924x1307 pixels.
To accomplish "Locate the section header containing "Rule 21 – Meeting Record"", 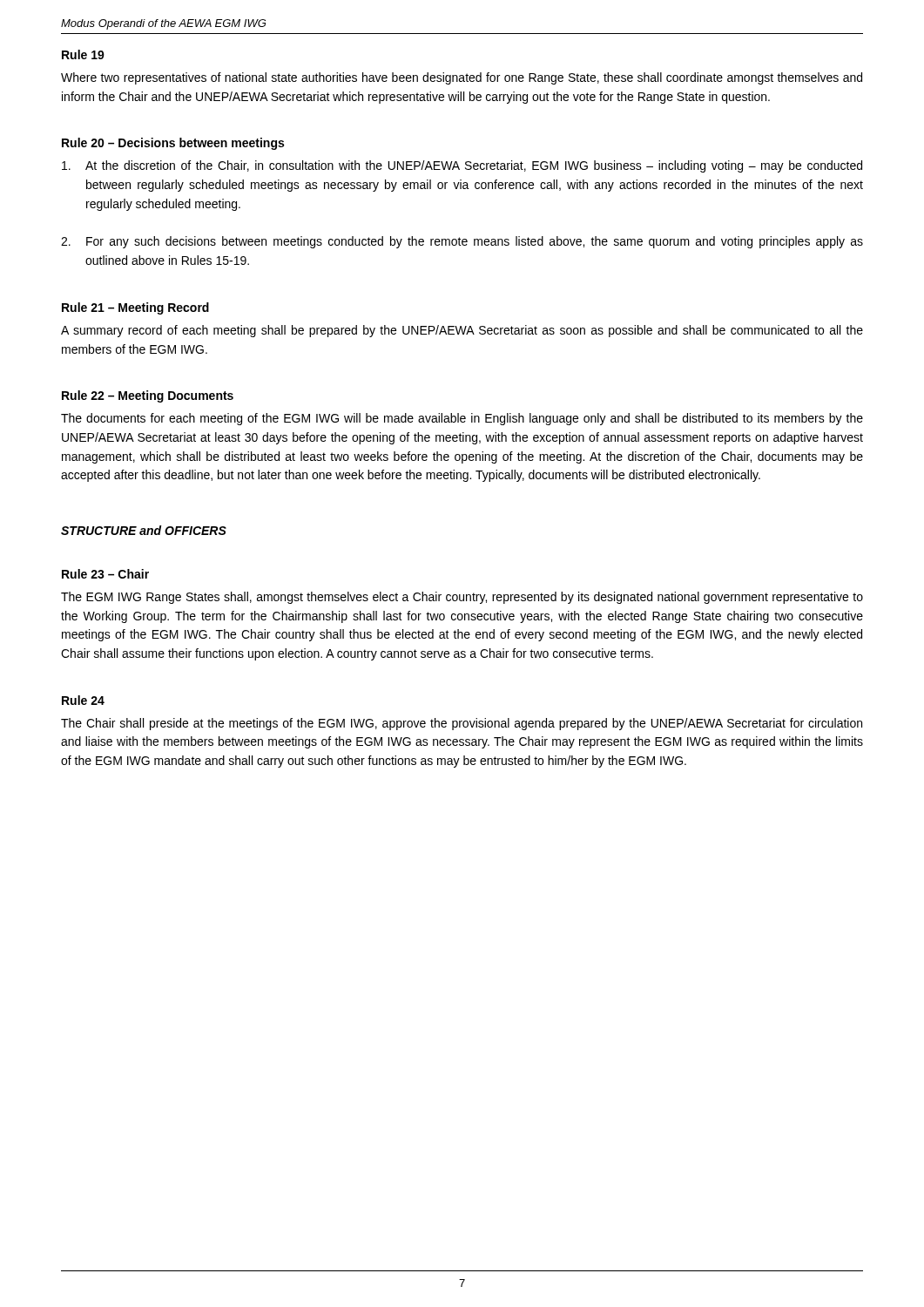I will 135,307.
